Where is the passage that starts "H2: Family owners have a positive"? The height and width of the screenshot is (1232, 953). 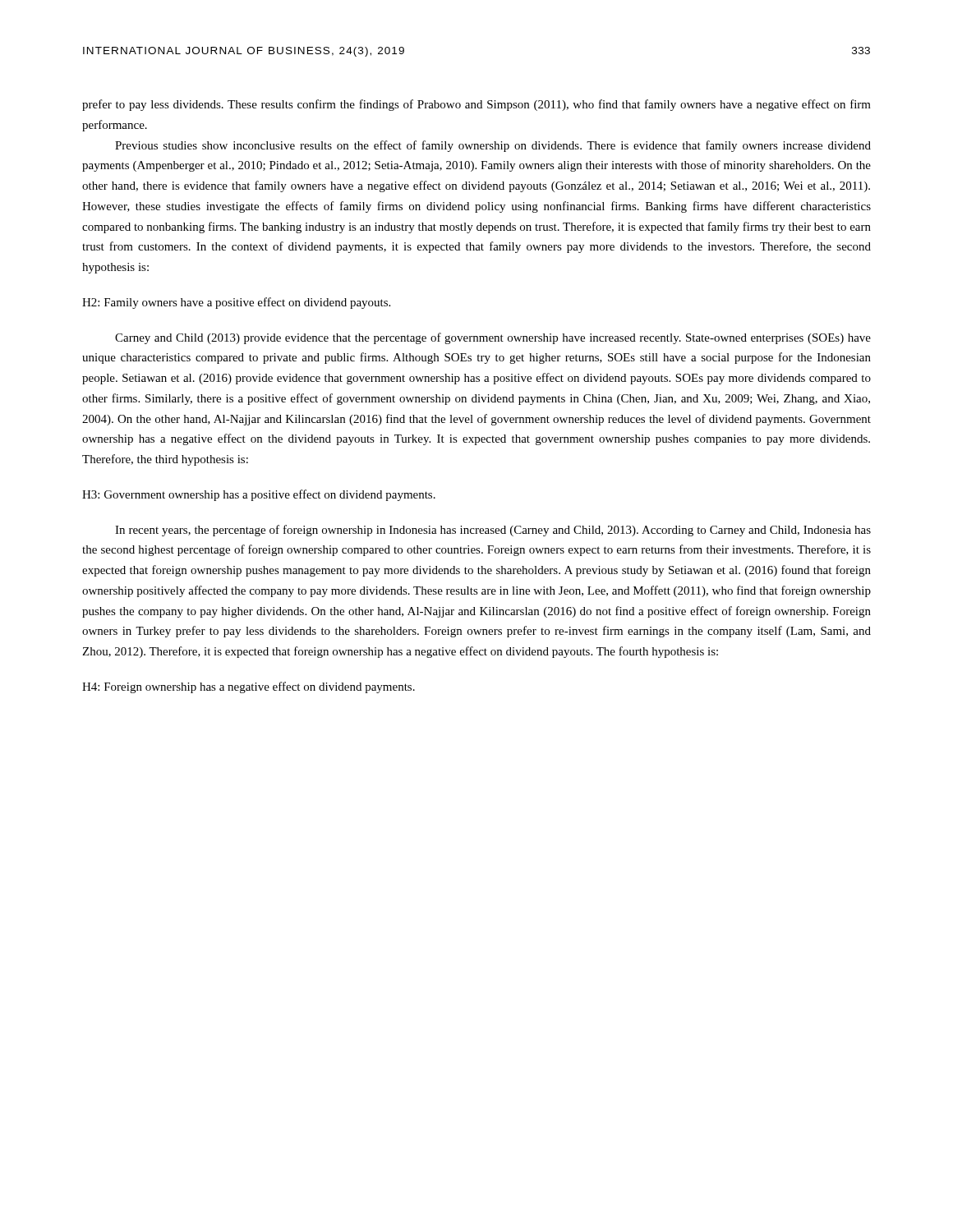(237, 302)
